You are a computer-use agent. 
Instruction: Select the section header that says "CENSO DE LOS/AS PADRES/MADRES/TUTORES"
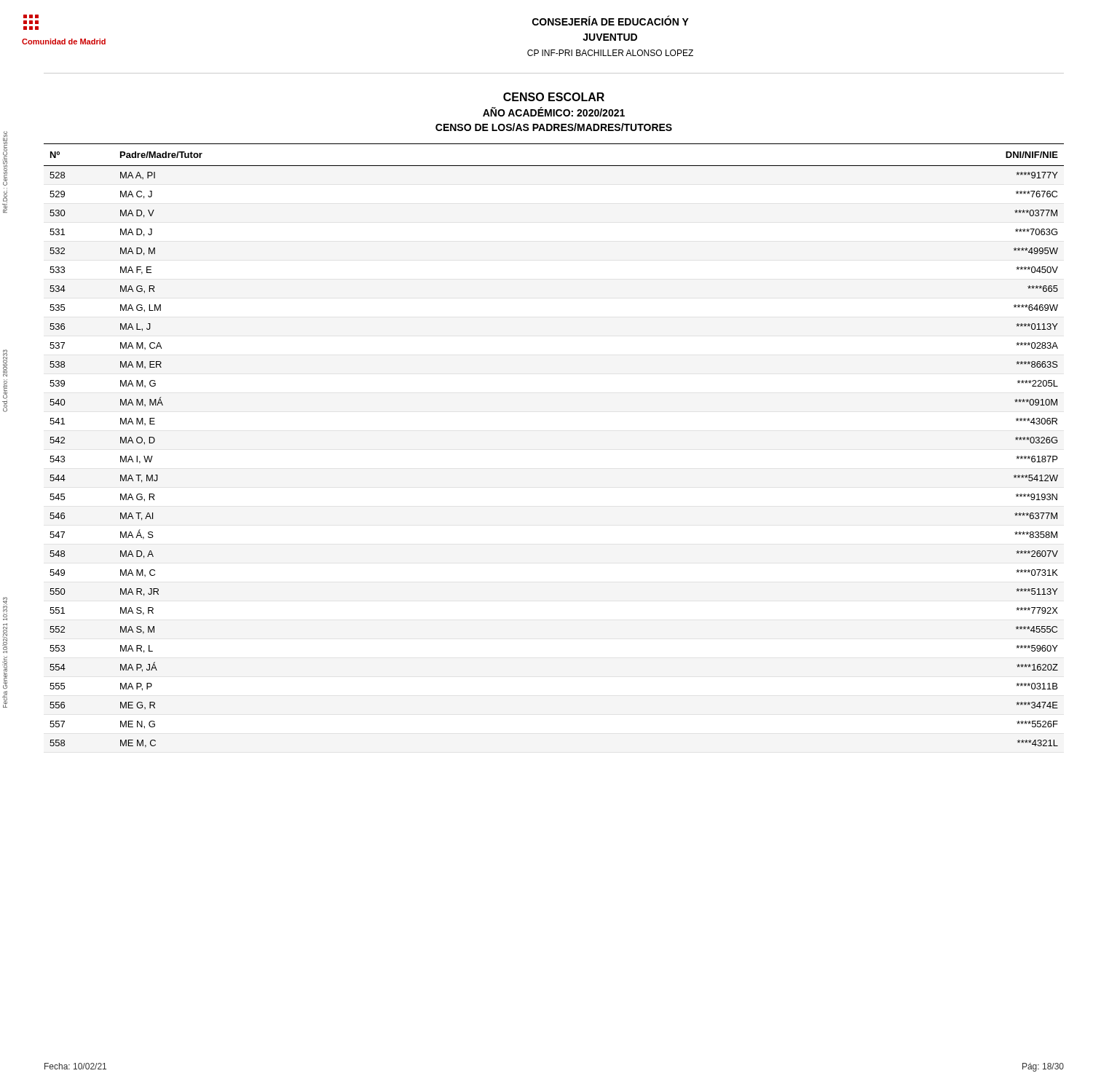pyautogui.click(x=554, y=127)
